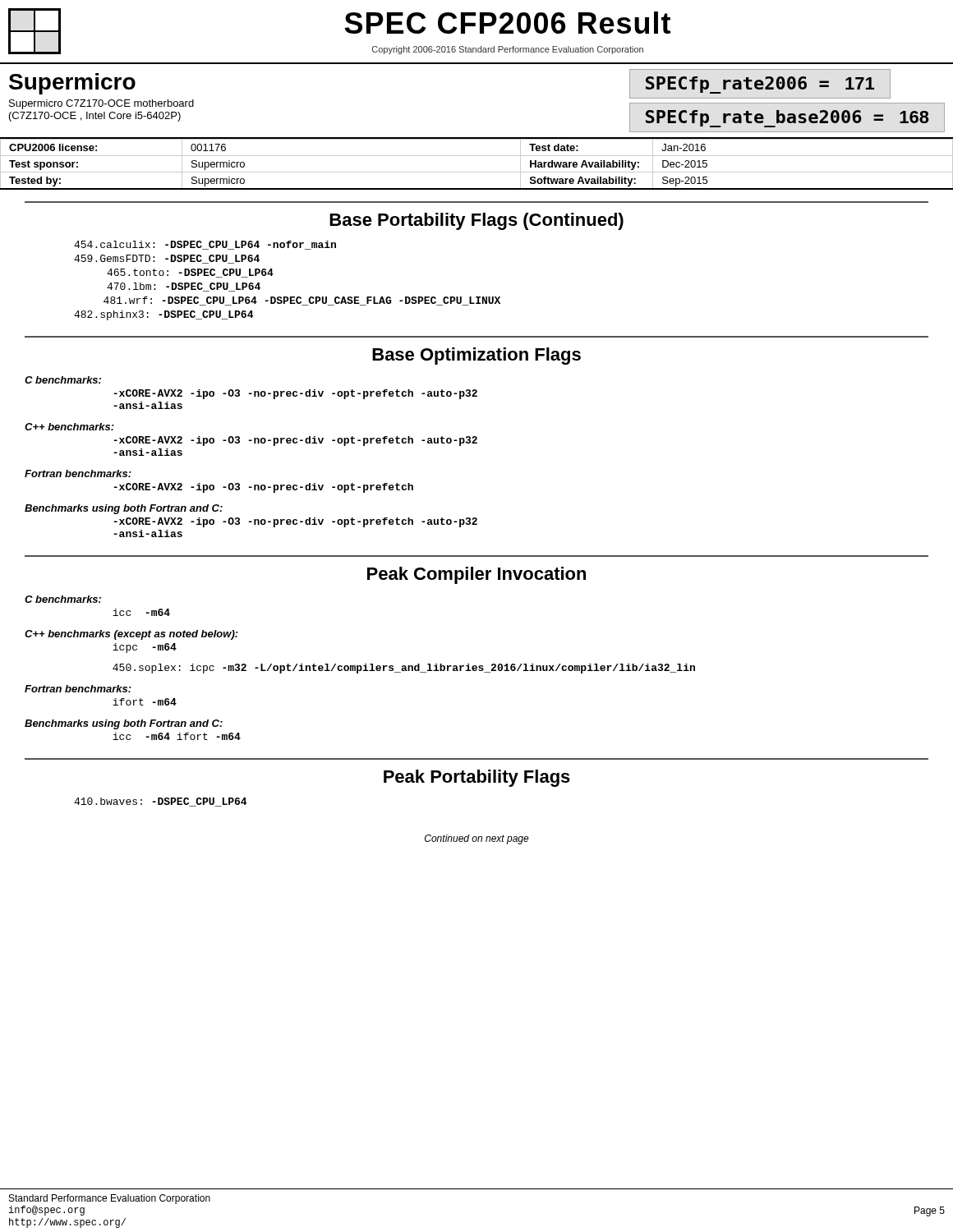The height and width of the screenshot is (1232, 953).
Task: Locate the text "410.bwaves: -DSPEC_CPU_LP64"
Action: coord(160,802)
